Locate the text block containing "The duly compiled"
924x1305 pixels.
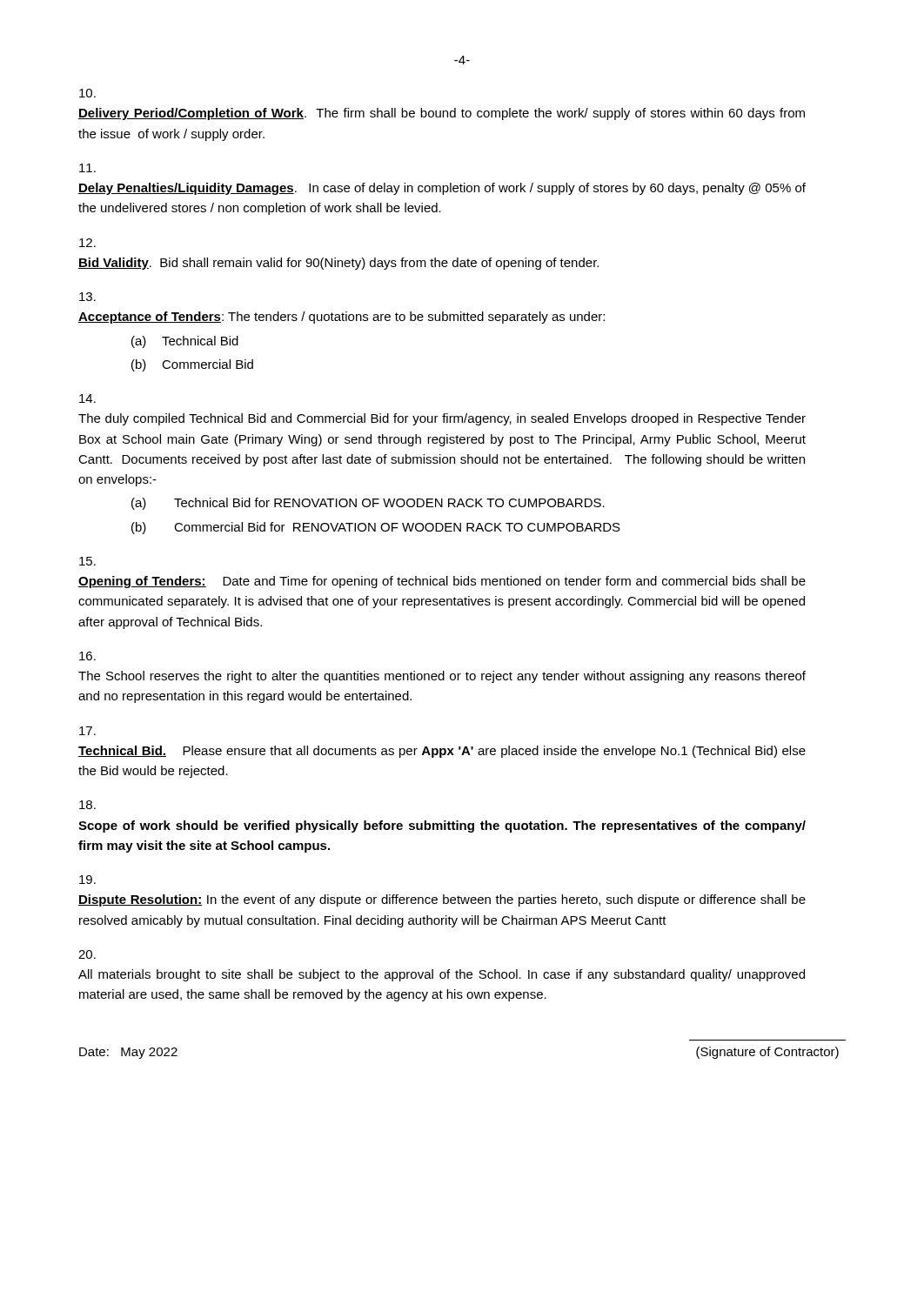point(442,439)
